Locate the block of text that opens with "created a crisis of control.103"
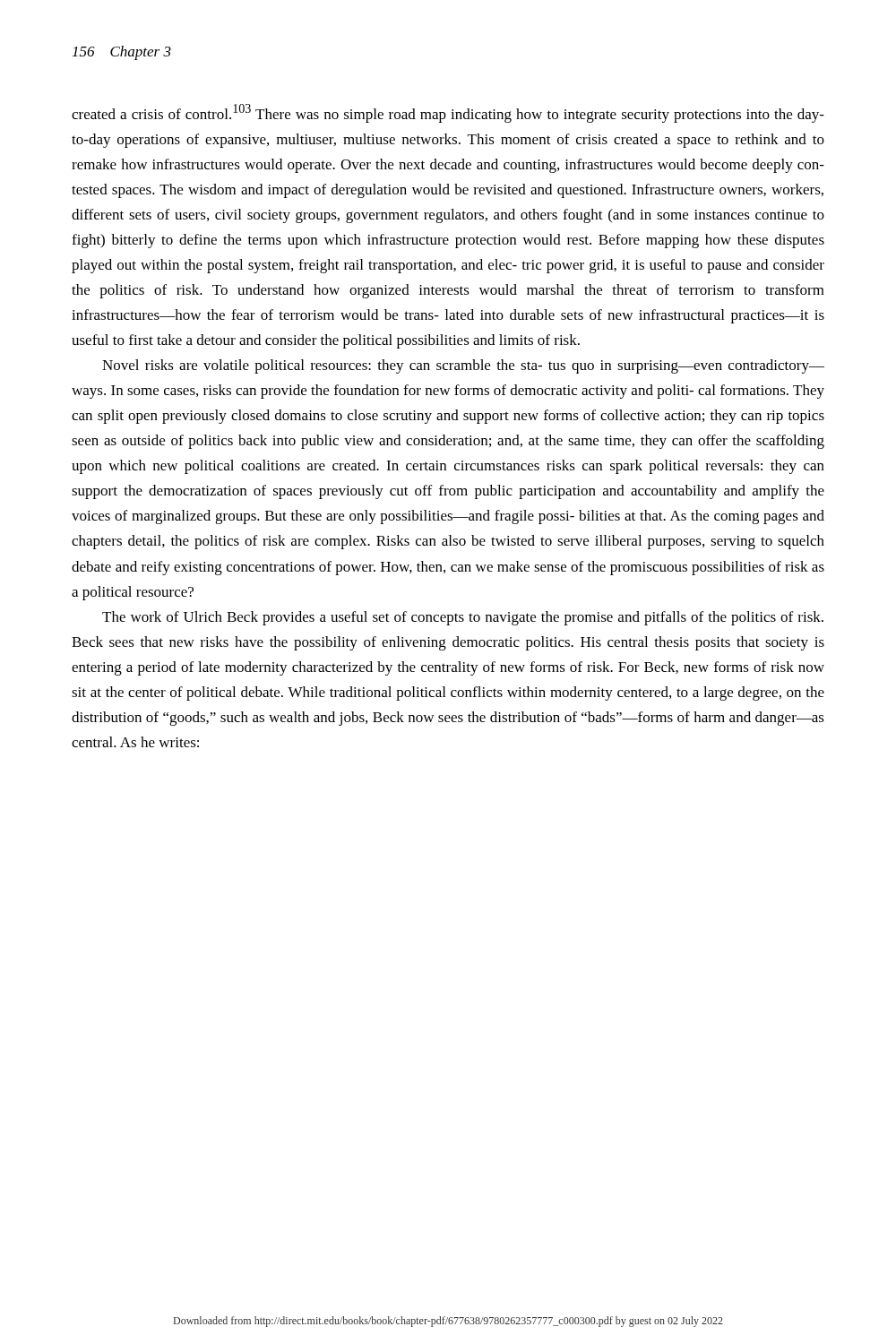This screenshot has height=1344, width=896. coord(448,427)
